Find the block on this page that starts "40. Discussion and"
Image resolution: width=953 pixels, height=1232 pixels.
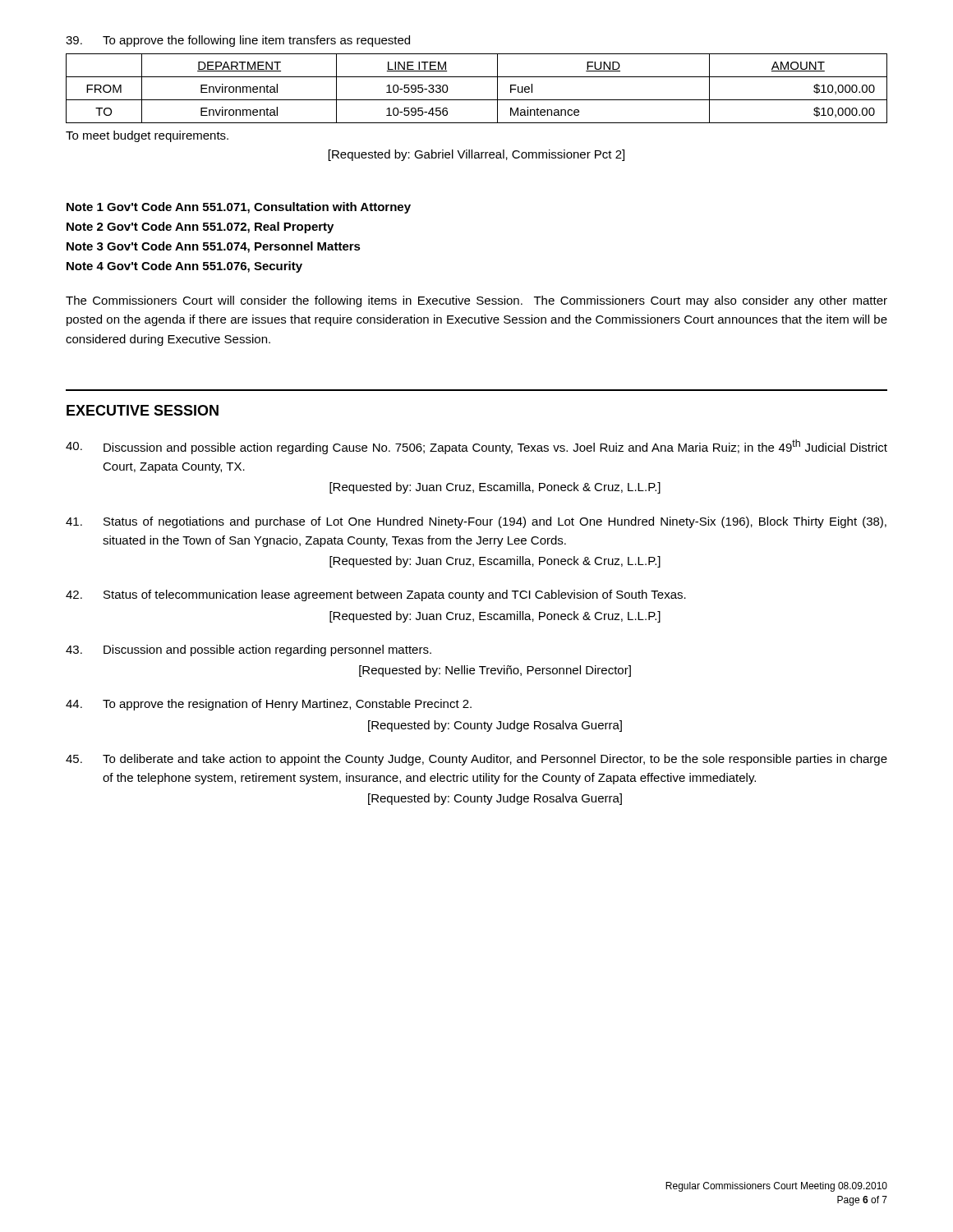point(476,447)
